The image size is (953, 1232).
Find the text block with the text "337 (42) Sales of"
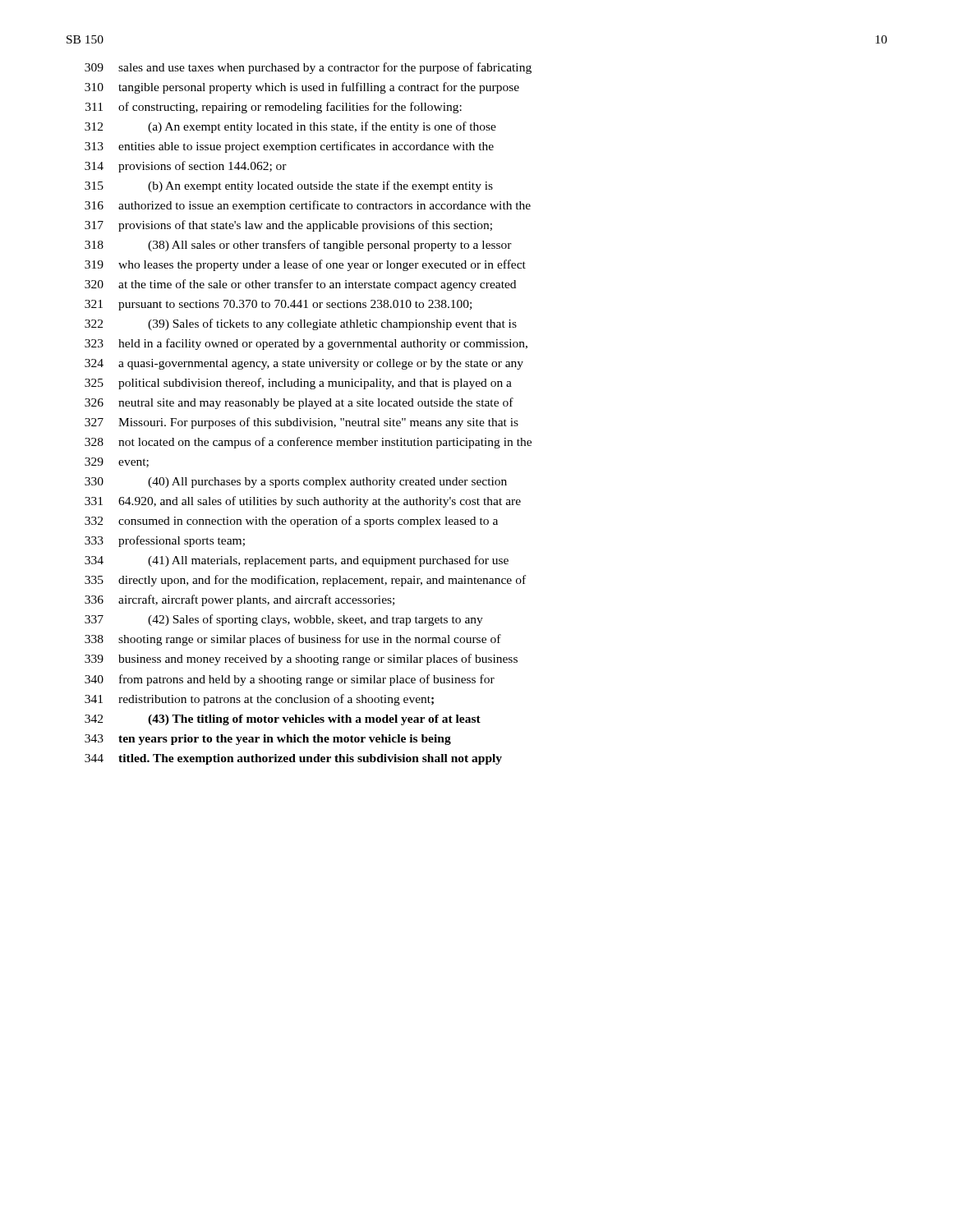[476, 659]
